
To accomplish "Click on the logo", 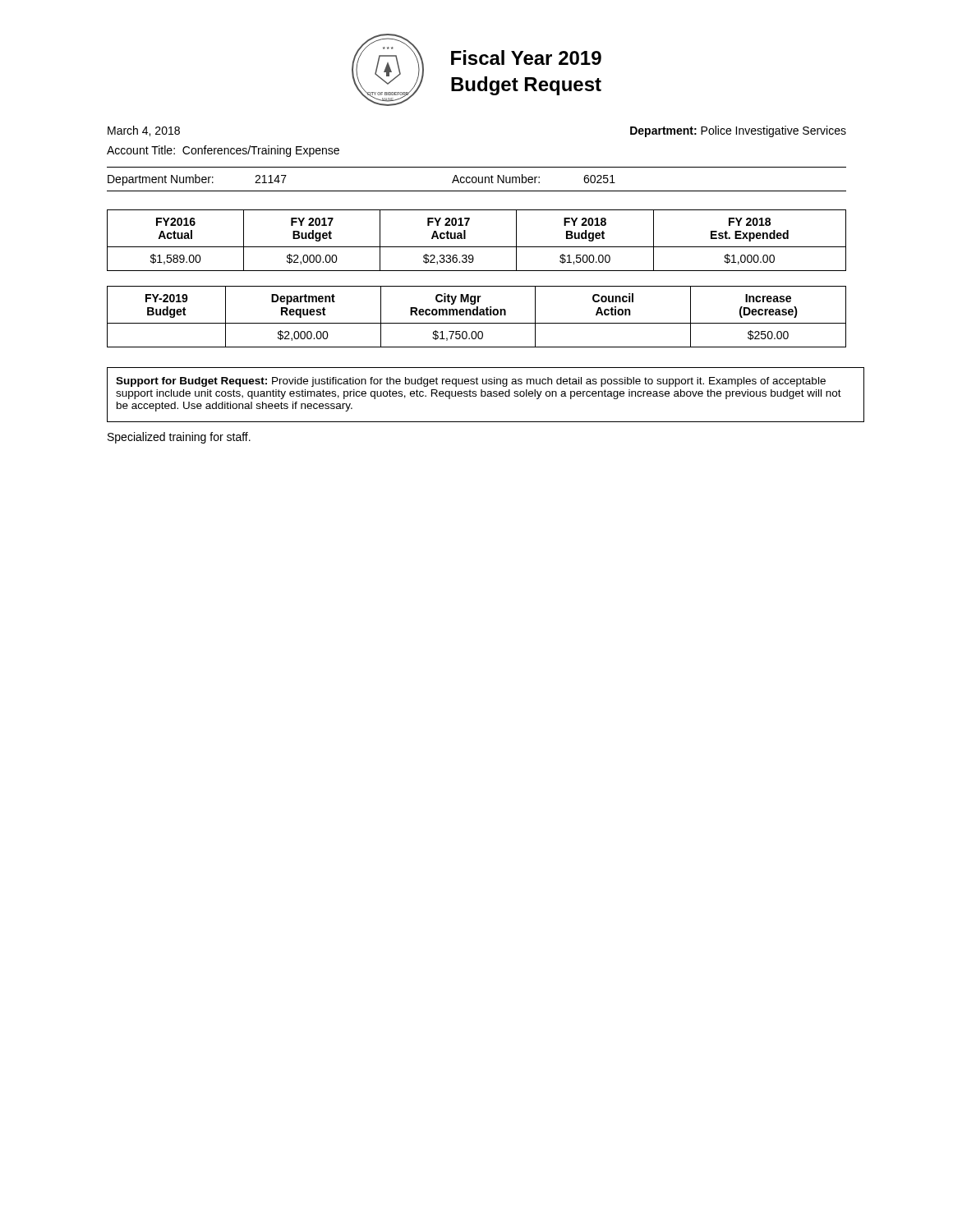I will coord(388,71).
